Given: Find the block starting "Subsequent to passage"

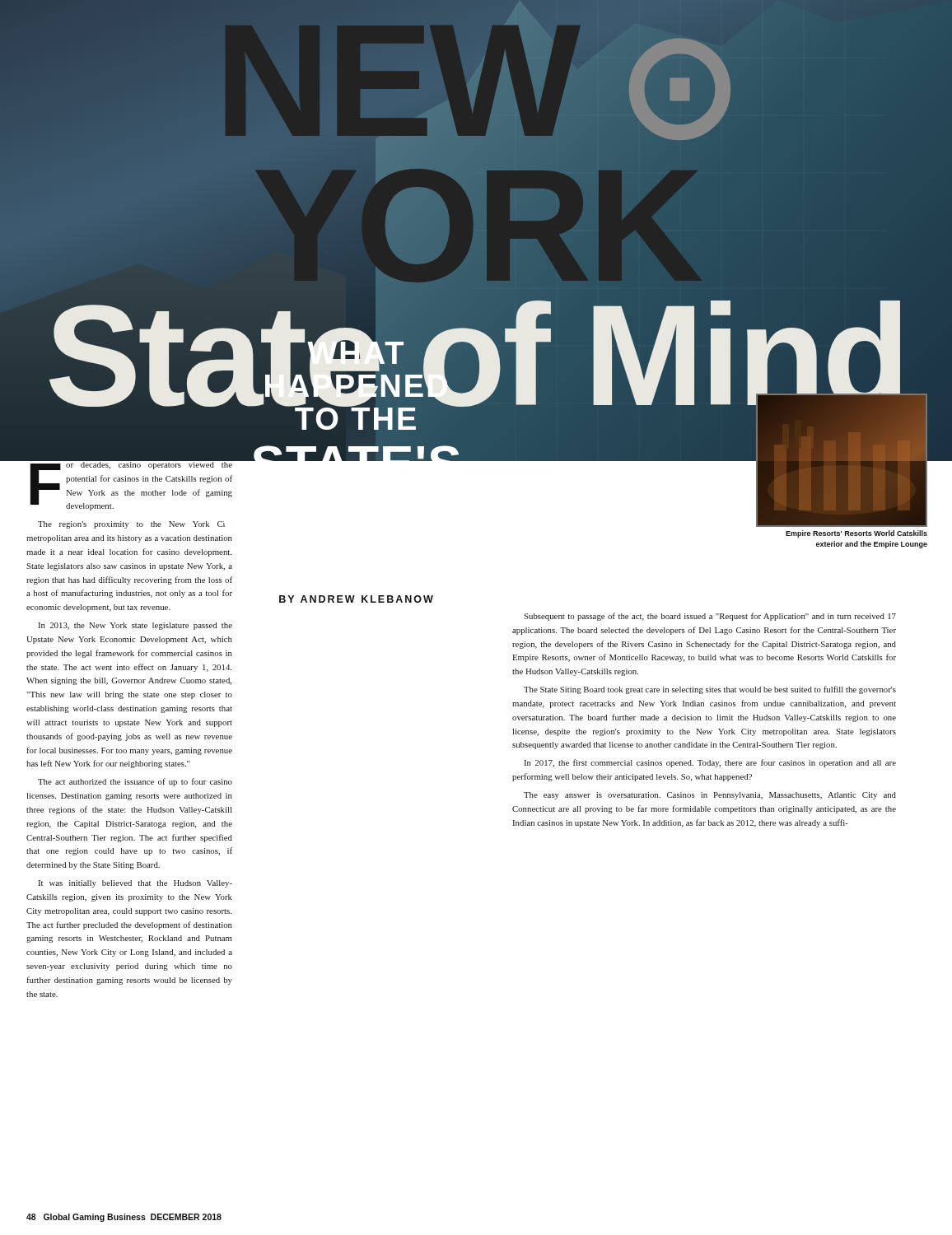Looking at the screenshot, I should [x=704, y=719].
